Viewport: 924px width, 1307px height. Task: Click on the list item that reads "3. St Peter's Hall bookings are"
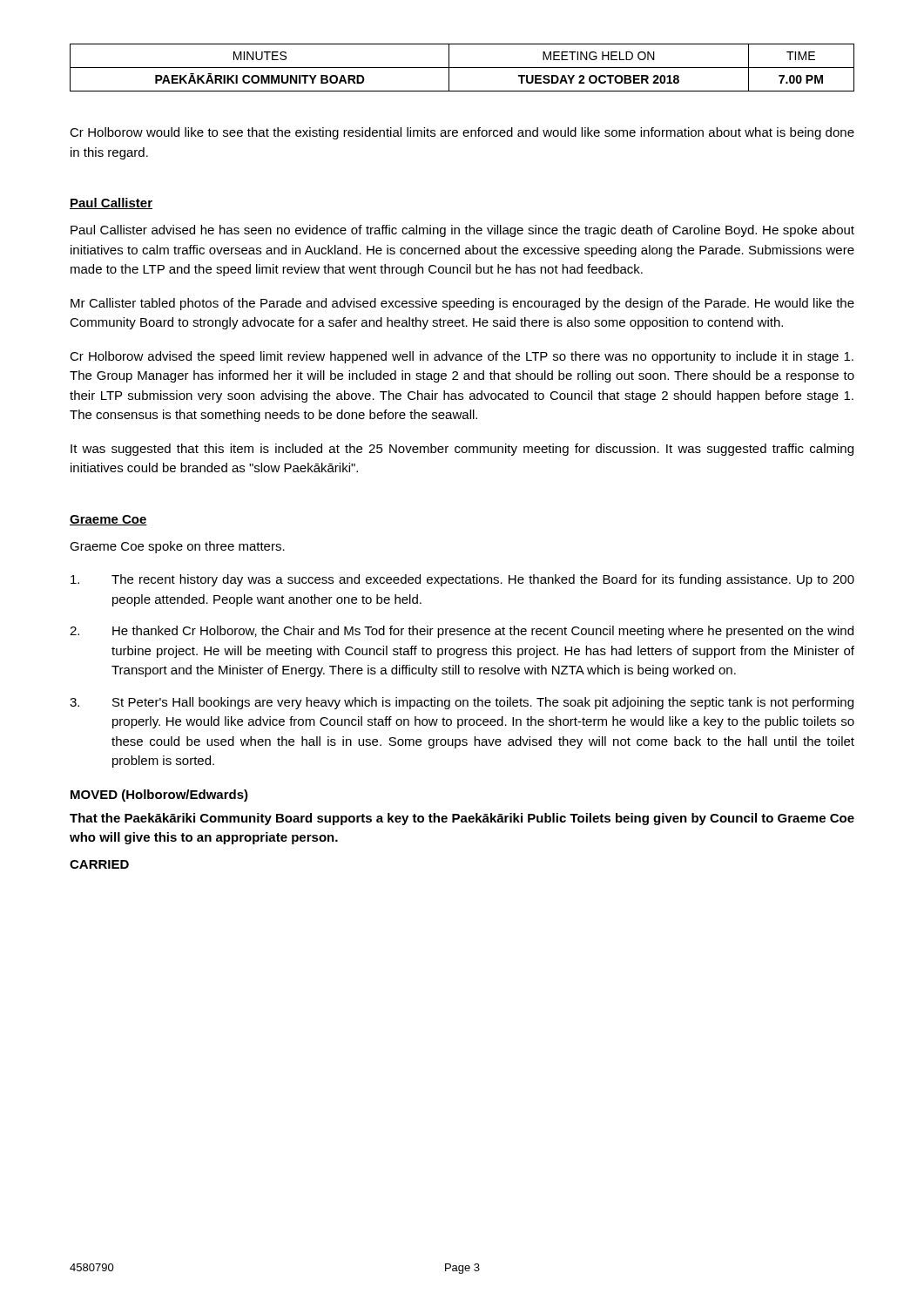tap(462, 732)
